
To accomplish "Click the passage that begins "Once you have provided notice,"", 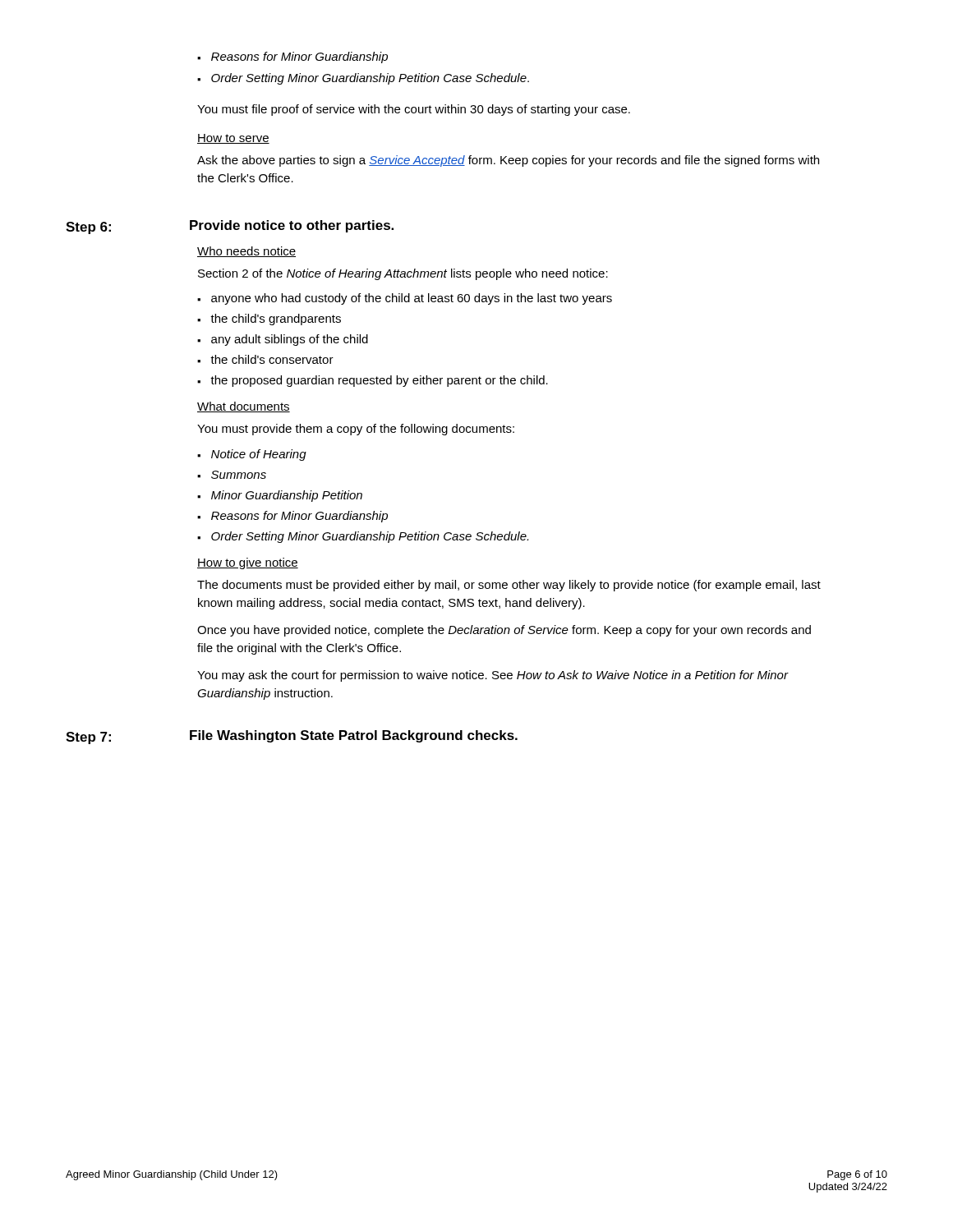I will point(504,638).
